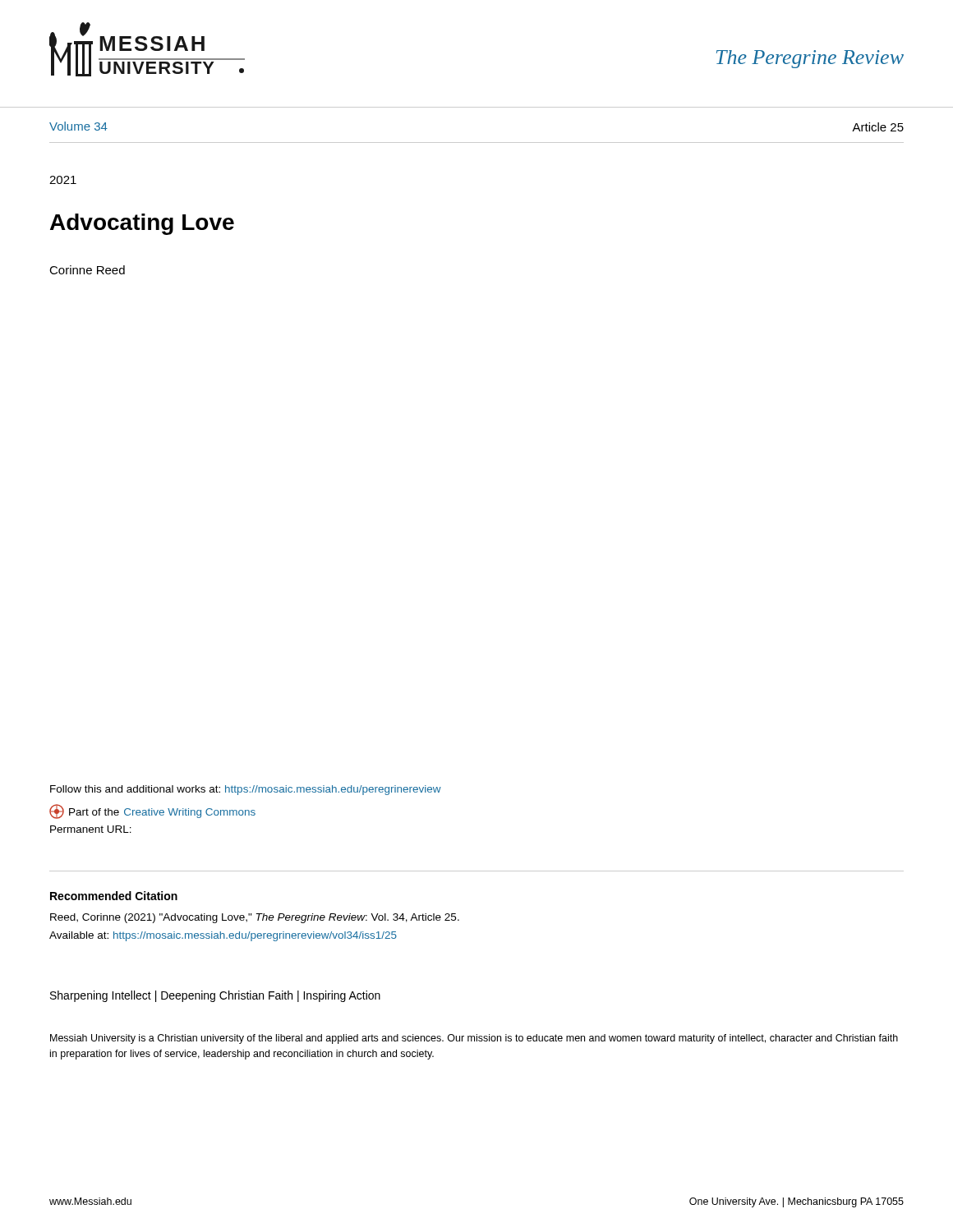Viewport: 953px width, 1232px height.
Task: Locate the title
Action: pos(809,57)
